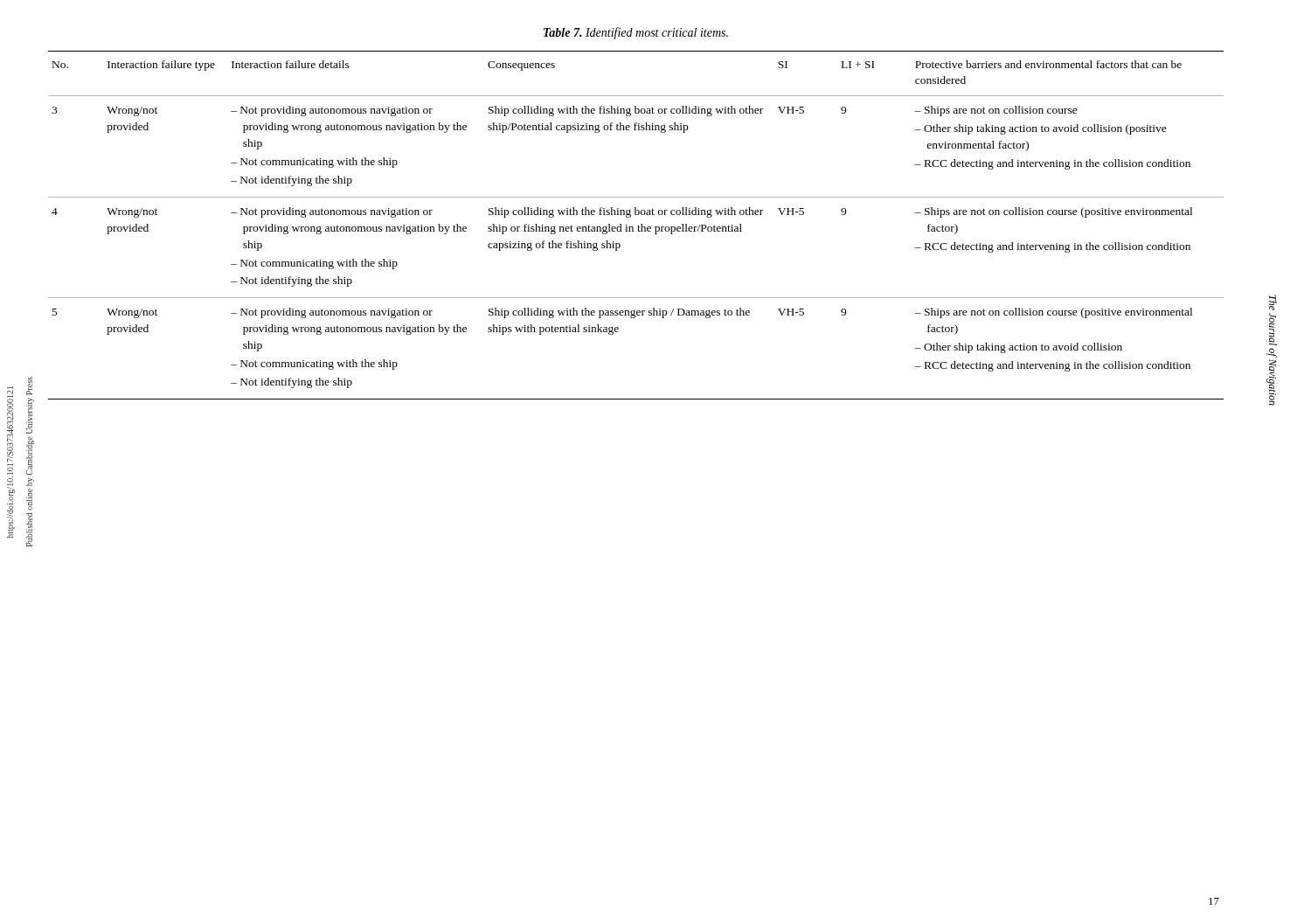The image size is (1311, 924).
Task: Select the table that reads "Interaction failure details"
Action: pyautogui.click(x=636, y=225)
